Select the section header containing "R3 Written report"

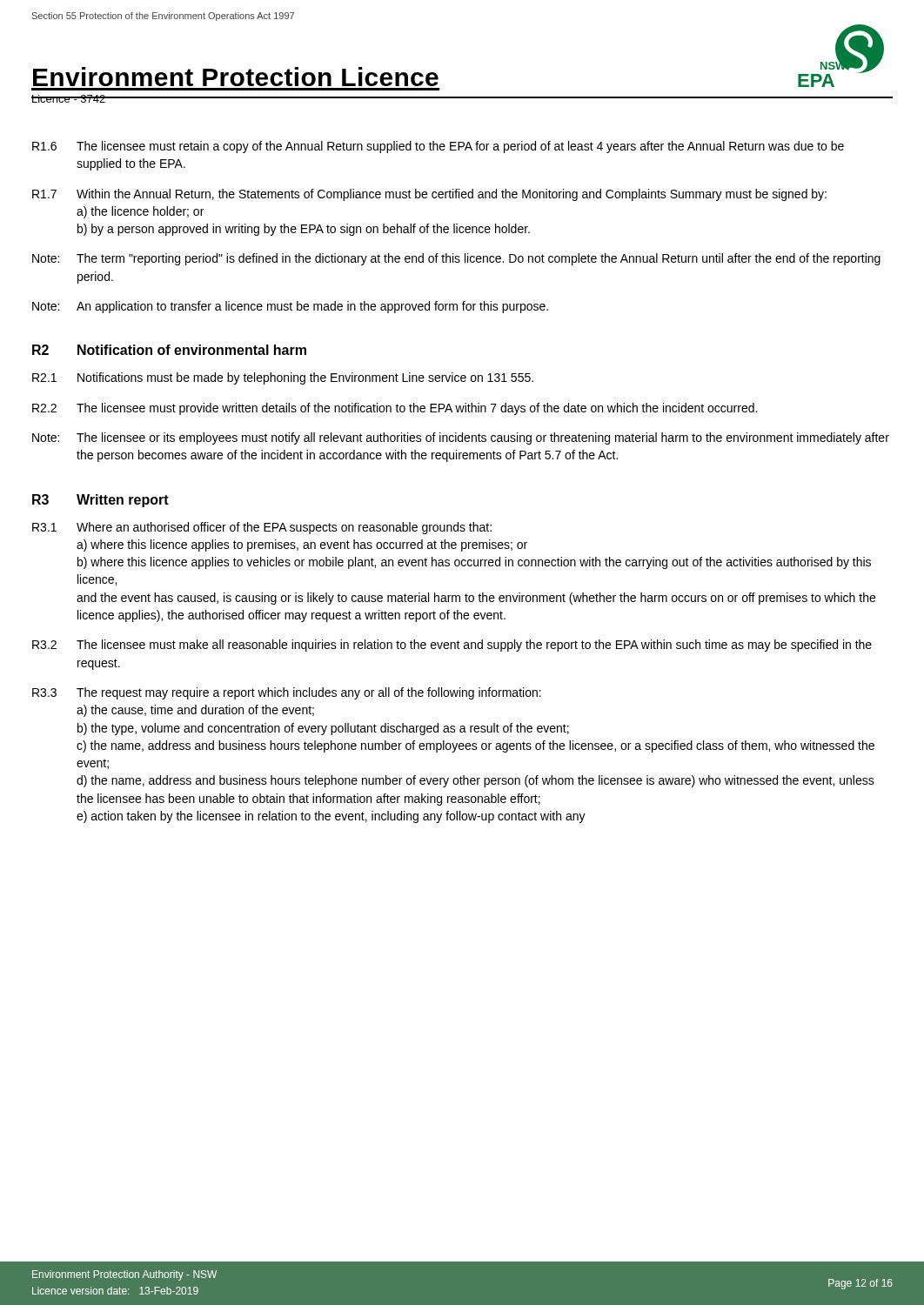click(x=100, y=500)
